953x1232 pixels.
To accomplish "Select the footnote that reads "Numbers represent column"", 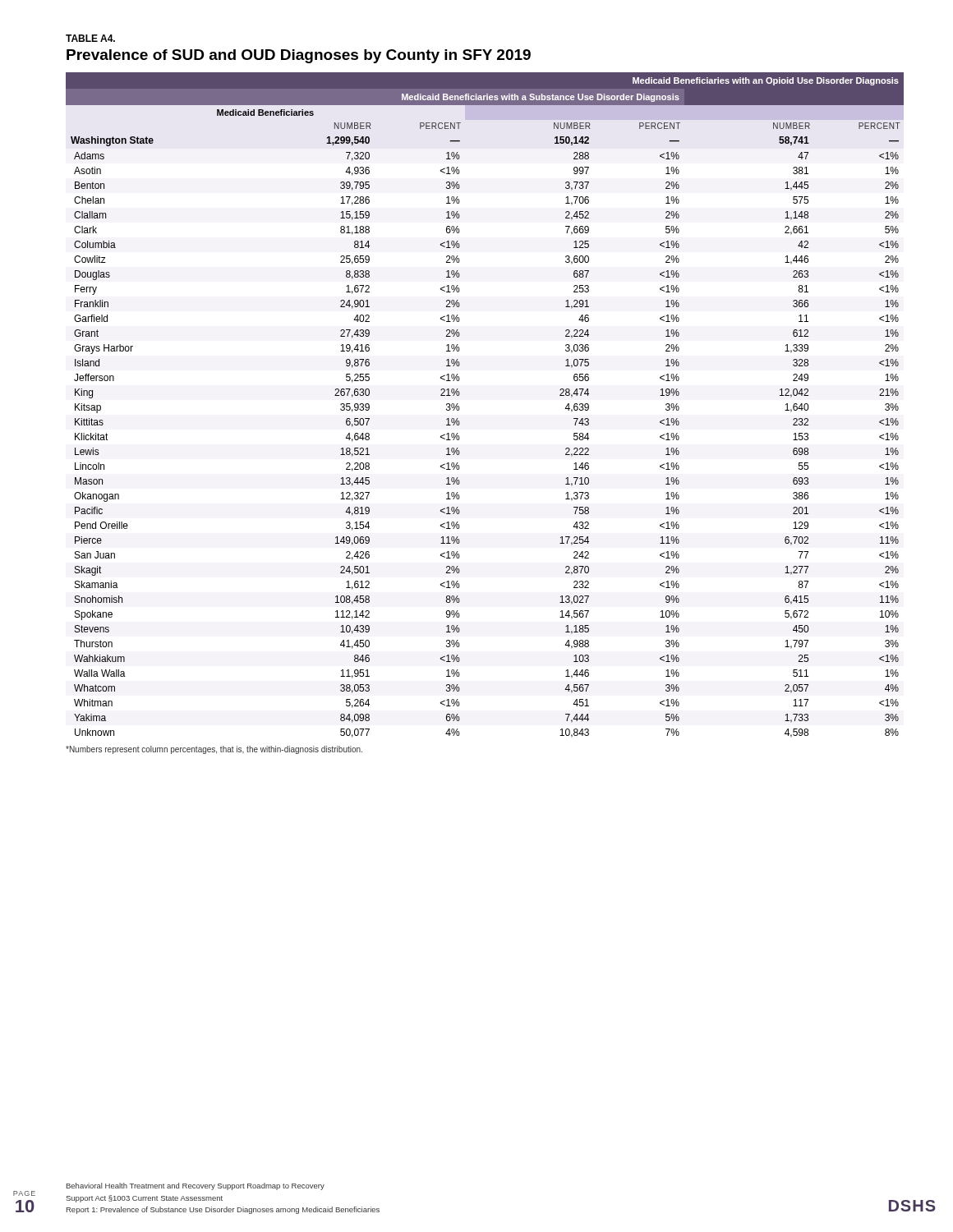I will [x=214, y=749].
